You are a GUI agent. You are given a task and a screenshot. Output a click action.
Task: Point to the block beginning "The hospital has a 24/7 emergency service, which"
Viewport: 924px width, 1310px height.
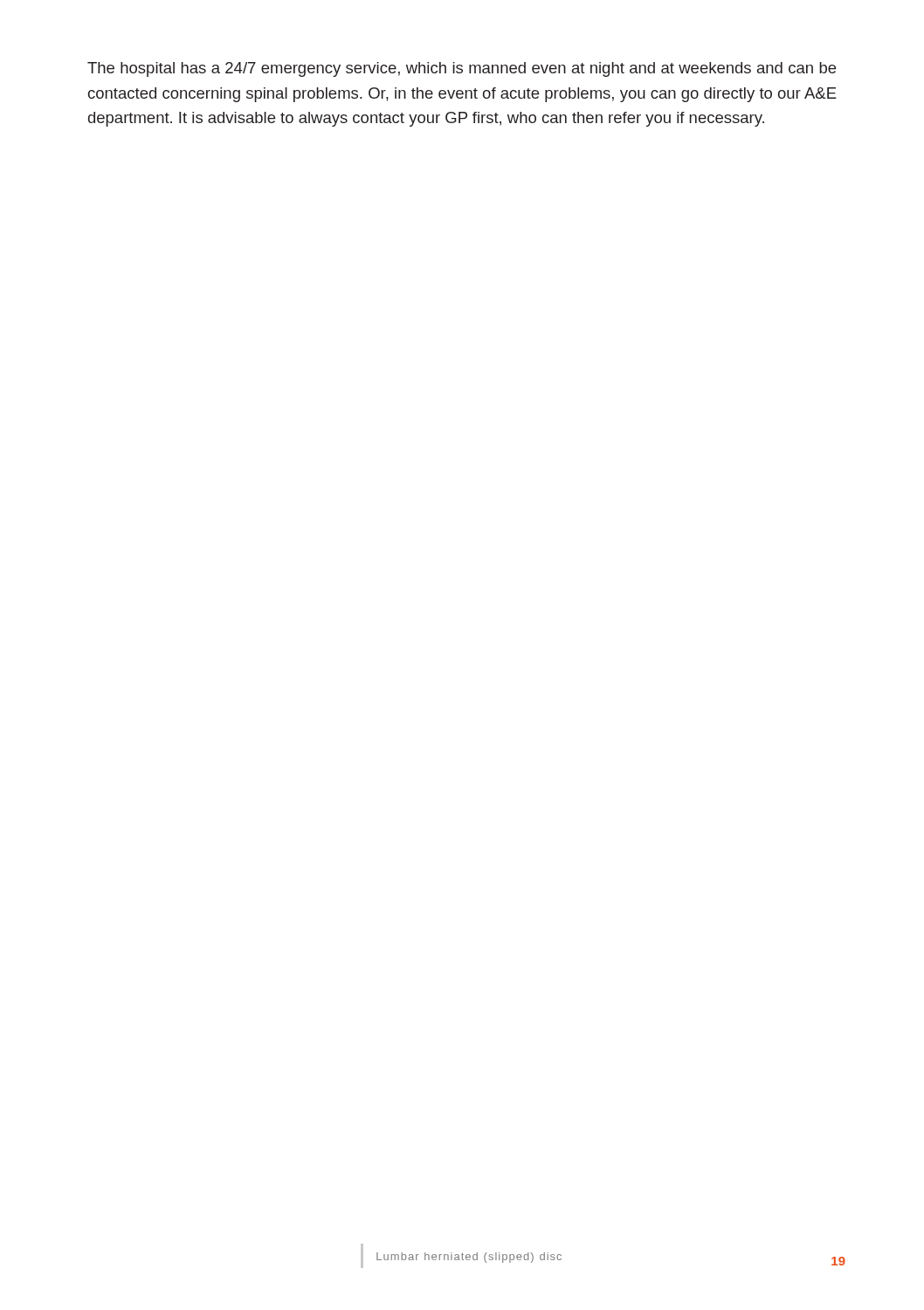pos(462,93)
